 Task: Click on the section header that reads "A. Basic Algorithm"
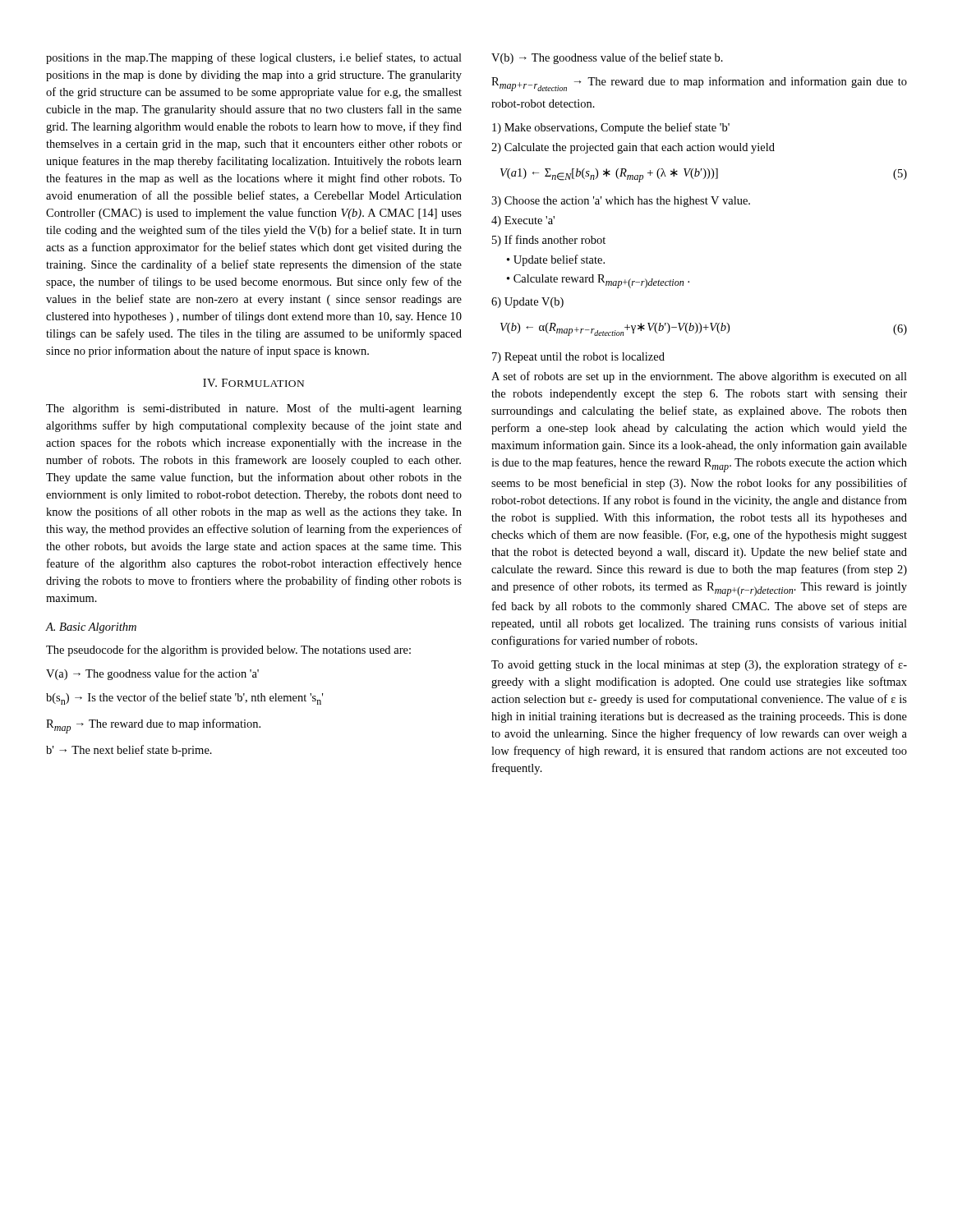91,628
